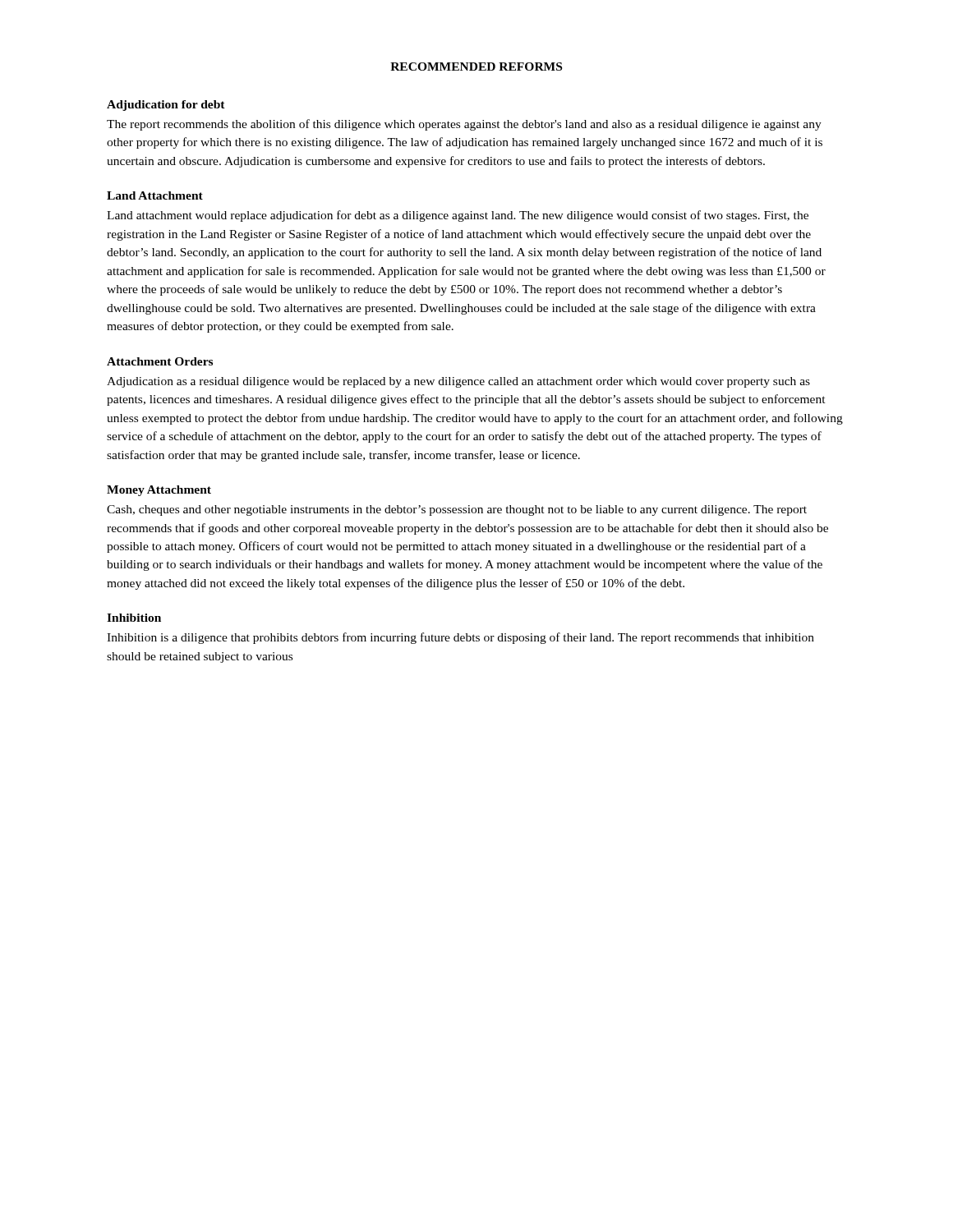Locate the text starting "Inhibition is a diligence"
This screenshot has width=953, height=1232.
point(461,646)
